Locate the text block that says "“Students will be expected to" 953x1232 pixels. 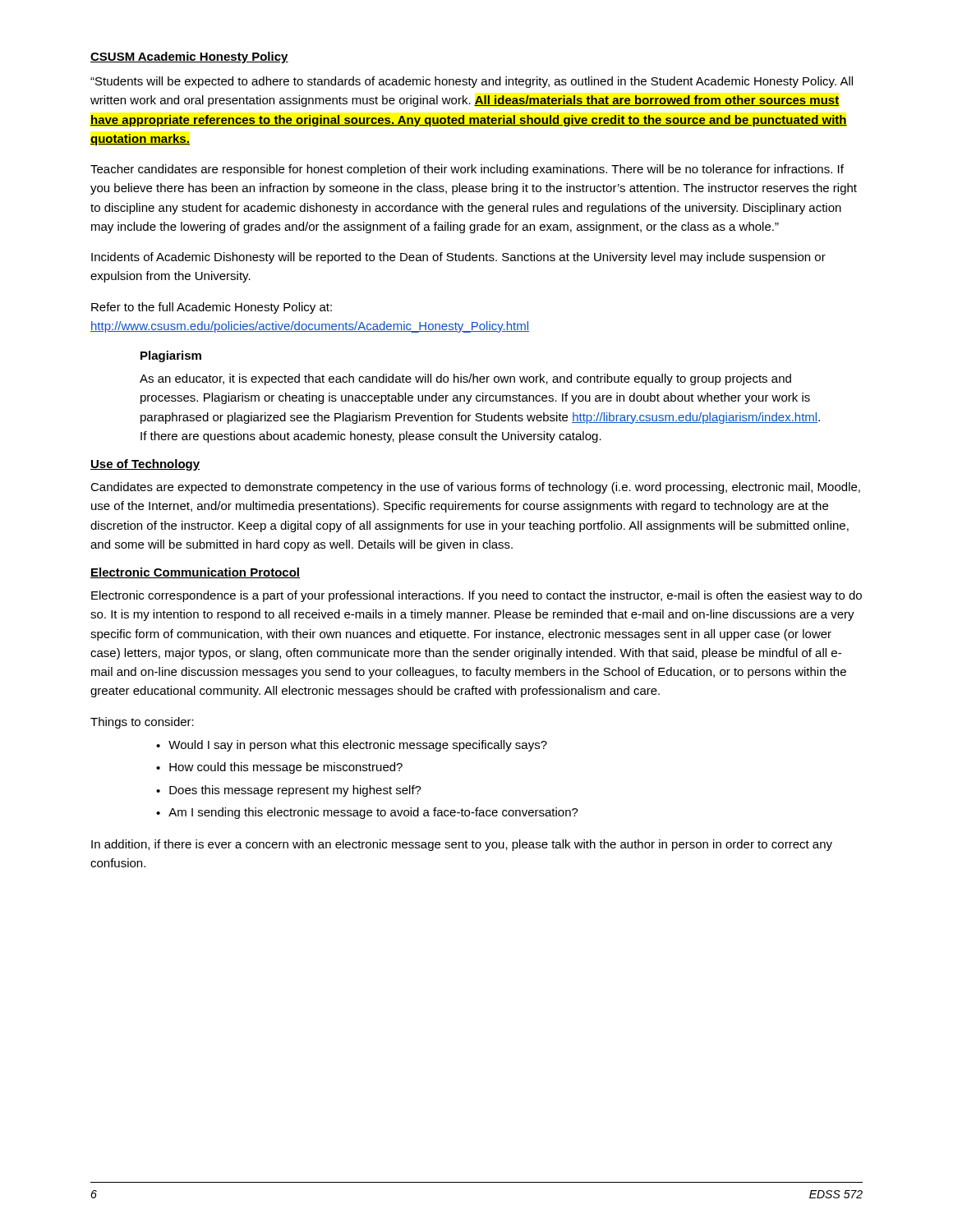coord(472,110)
